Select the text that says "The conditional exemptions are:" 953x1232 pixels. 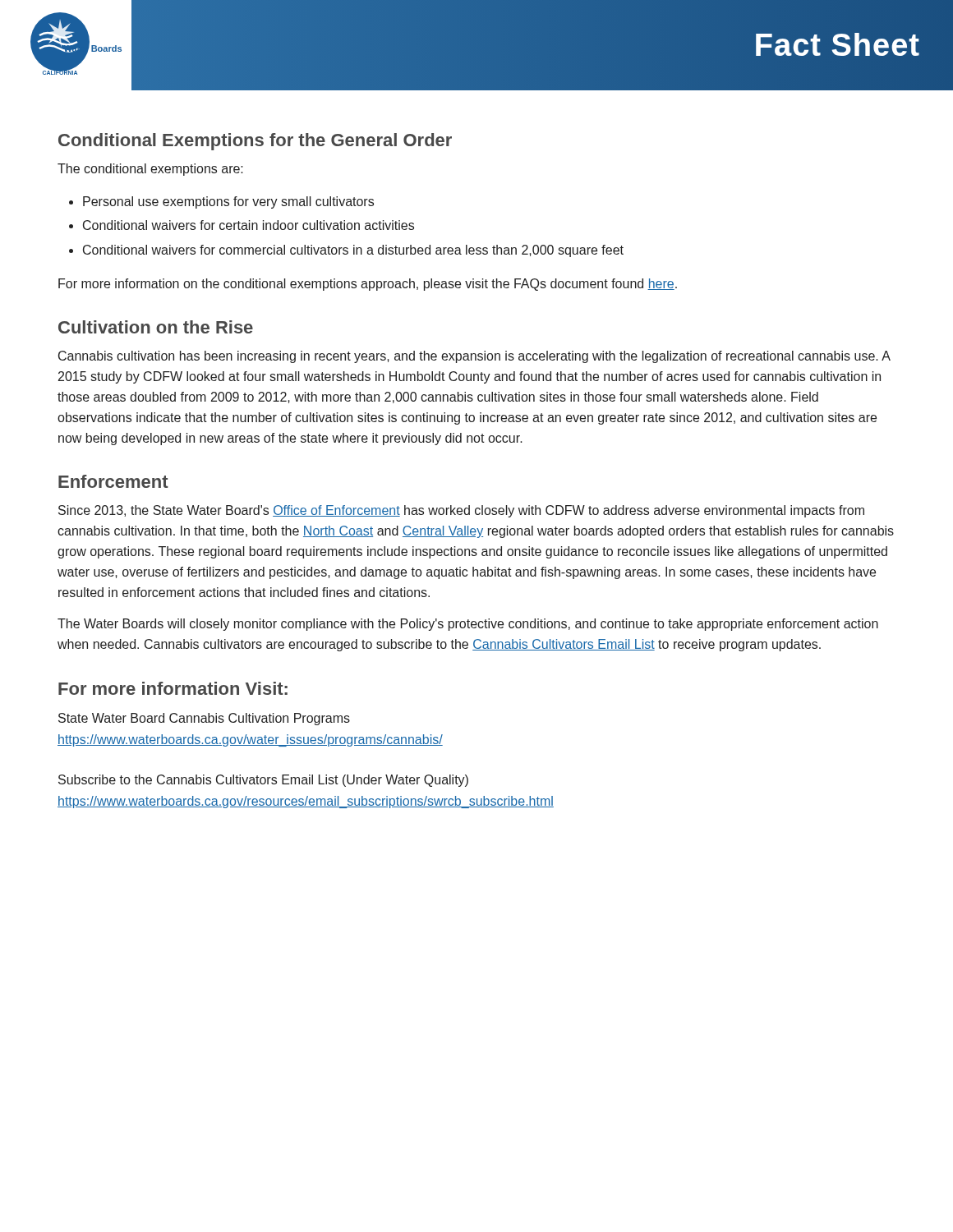[151, 169]
